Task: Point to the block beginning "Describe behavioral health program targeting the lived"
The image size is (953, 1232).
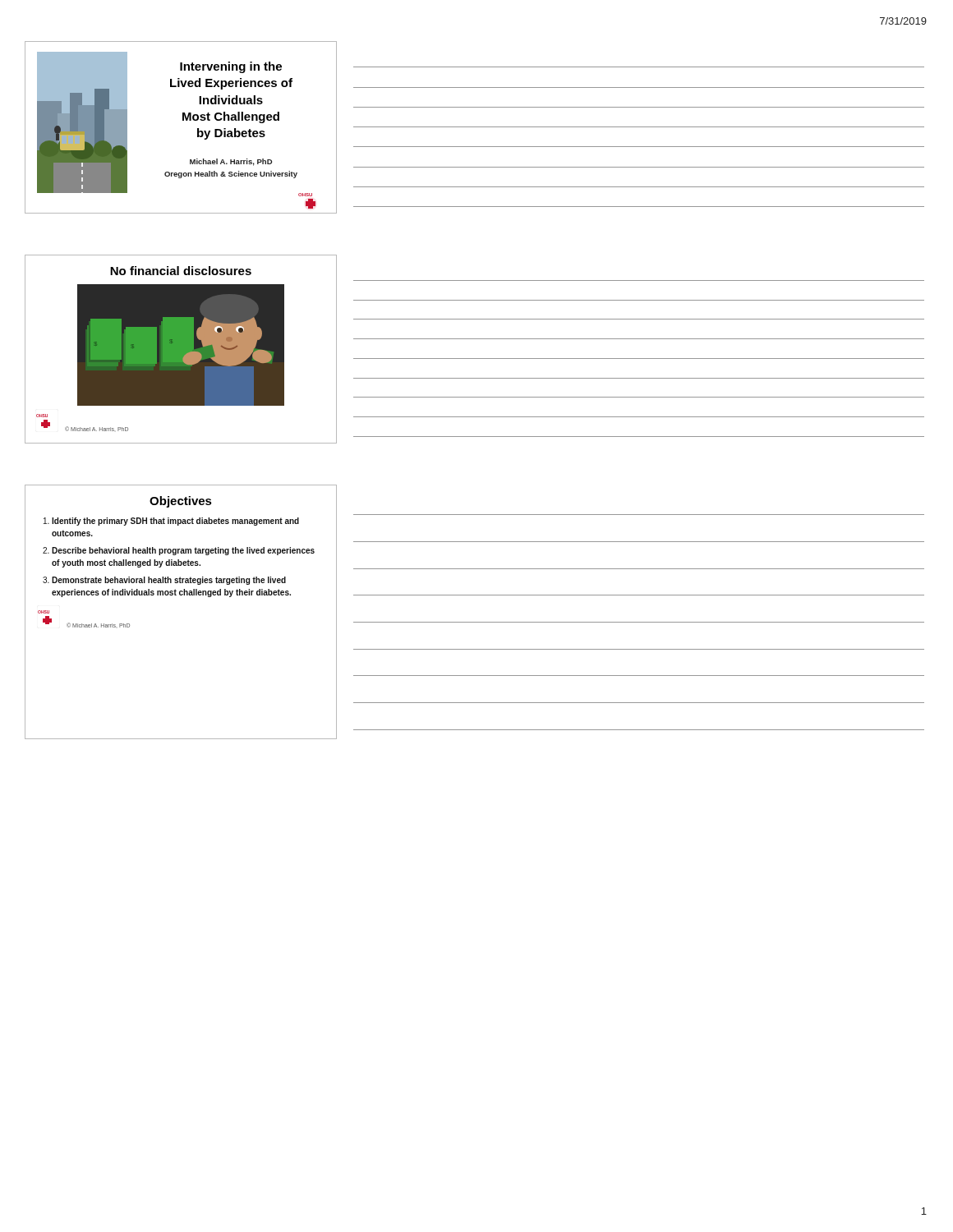Action: pos(183,557)
